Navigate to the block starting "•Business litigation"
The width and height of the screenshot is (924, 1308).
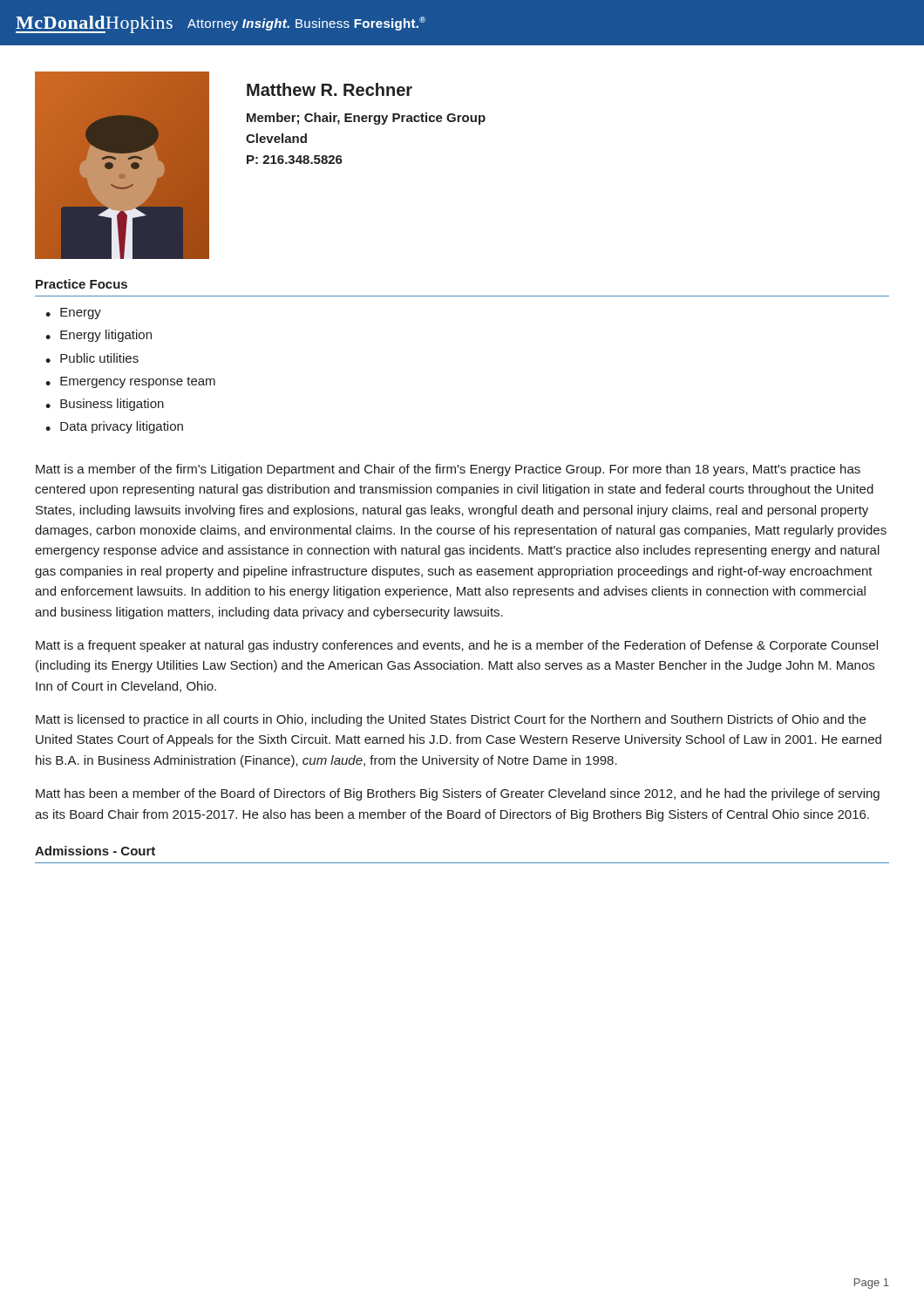pyautogui.click(x=105, y=407)
